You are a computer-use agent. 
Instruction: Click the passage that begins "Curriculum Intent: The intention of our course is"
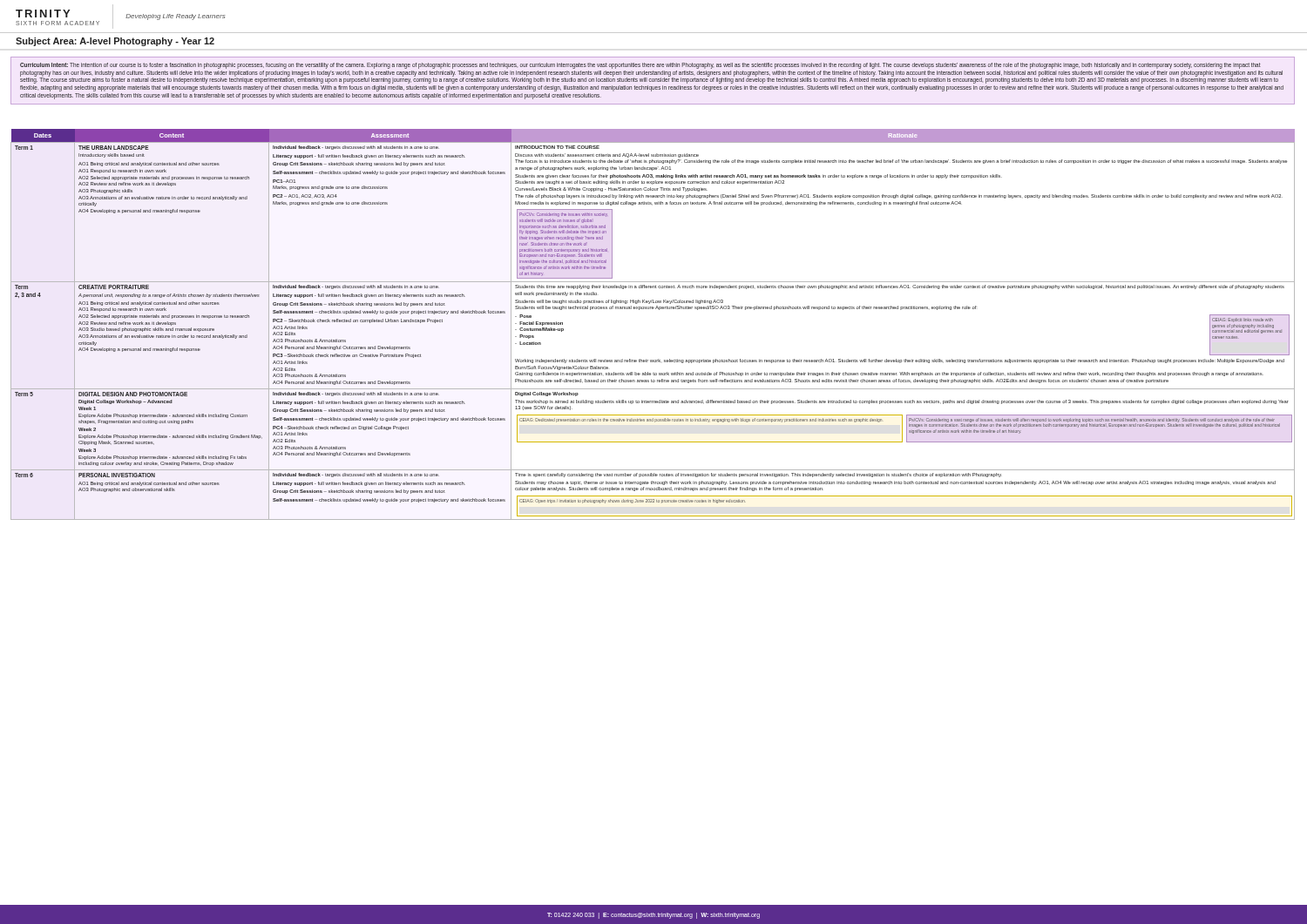coord(652,80)
